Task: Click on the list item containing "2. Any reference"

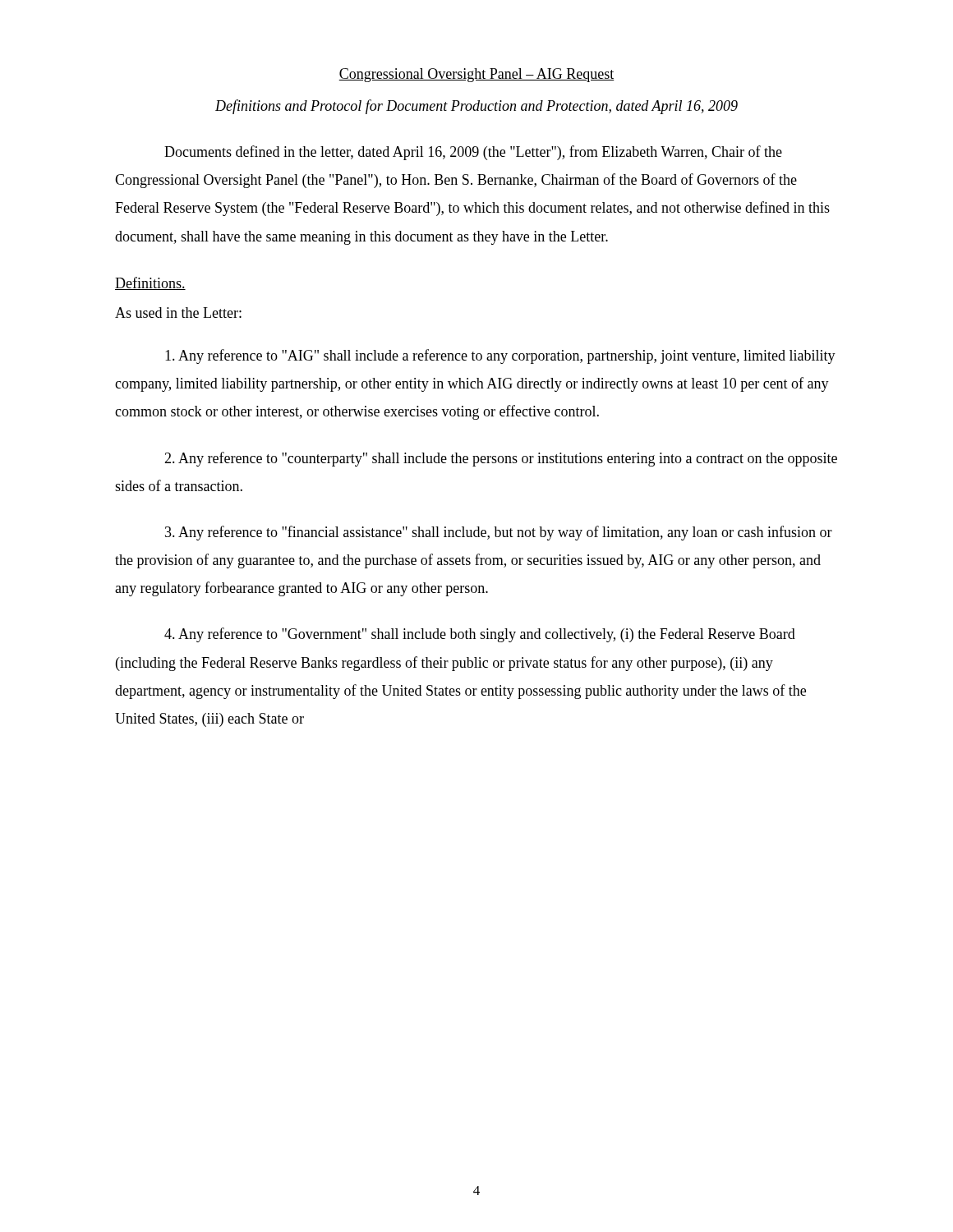Action: (476, 472)
